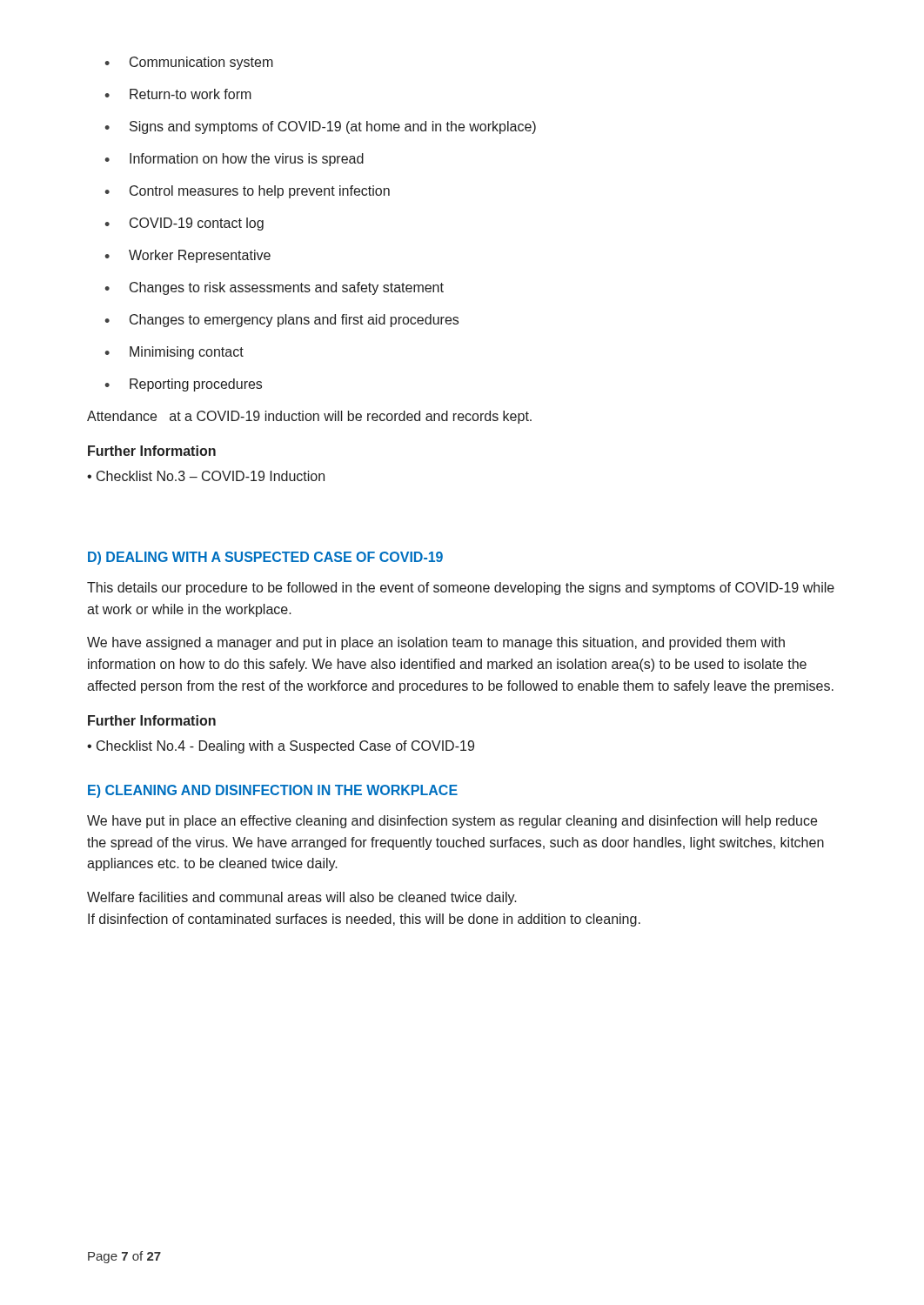The image size is (924, 1305).
Task: Navigate to the text starting "Attendance at a"
Action: click(310, 416)
